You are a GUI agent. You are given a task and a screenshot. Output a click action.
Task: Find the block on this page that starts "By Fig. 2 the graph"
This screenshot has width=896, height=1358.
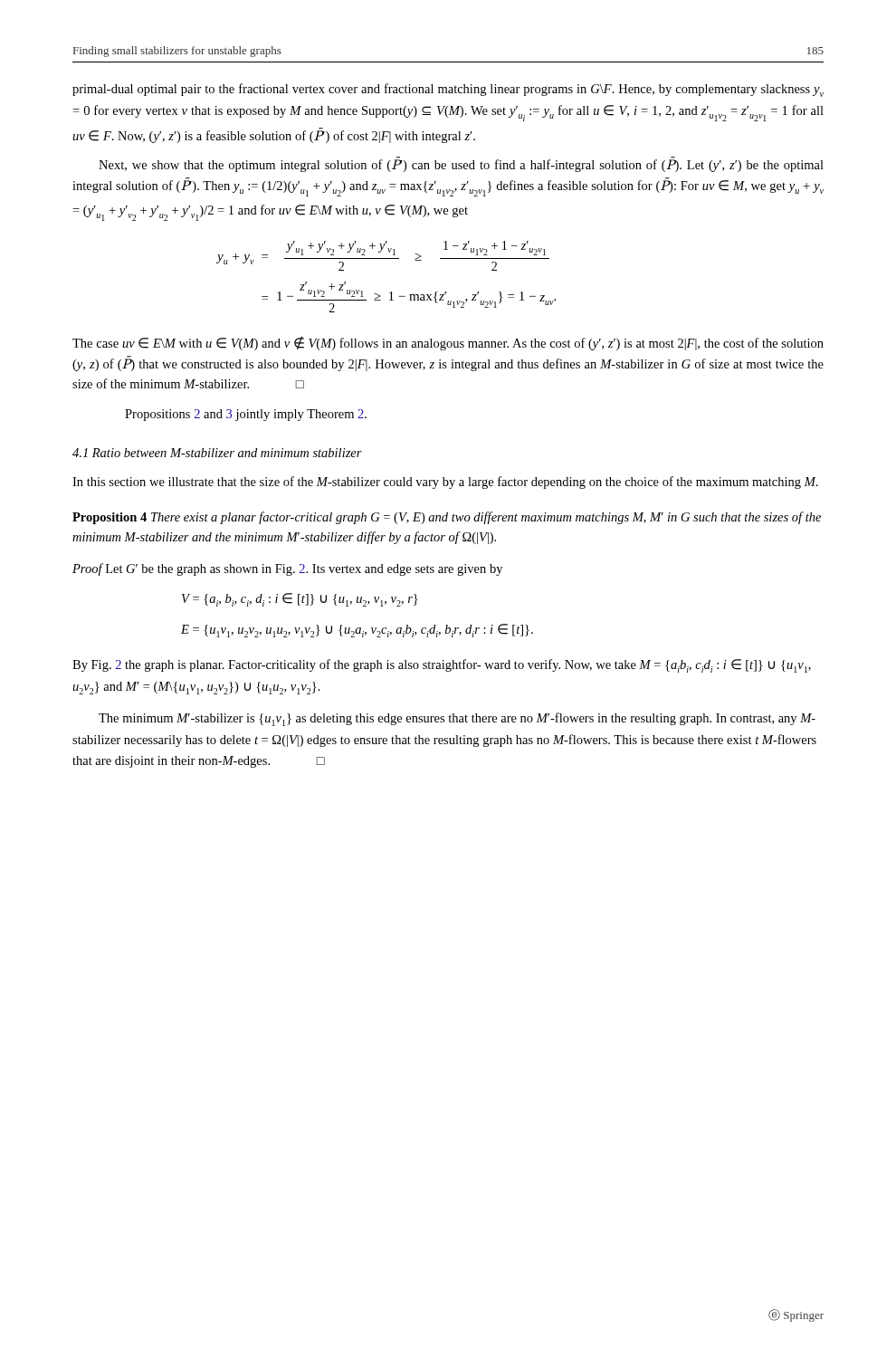448,713
